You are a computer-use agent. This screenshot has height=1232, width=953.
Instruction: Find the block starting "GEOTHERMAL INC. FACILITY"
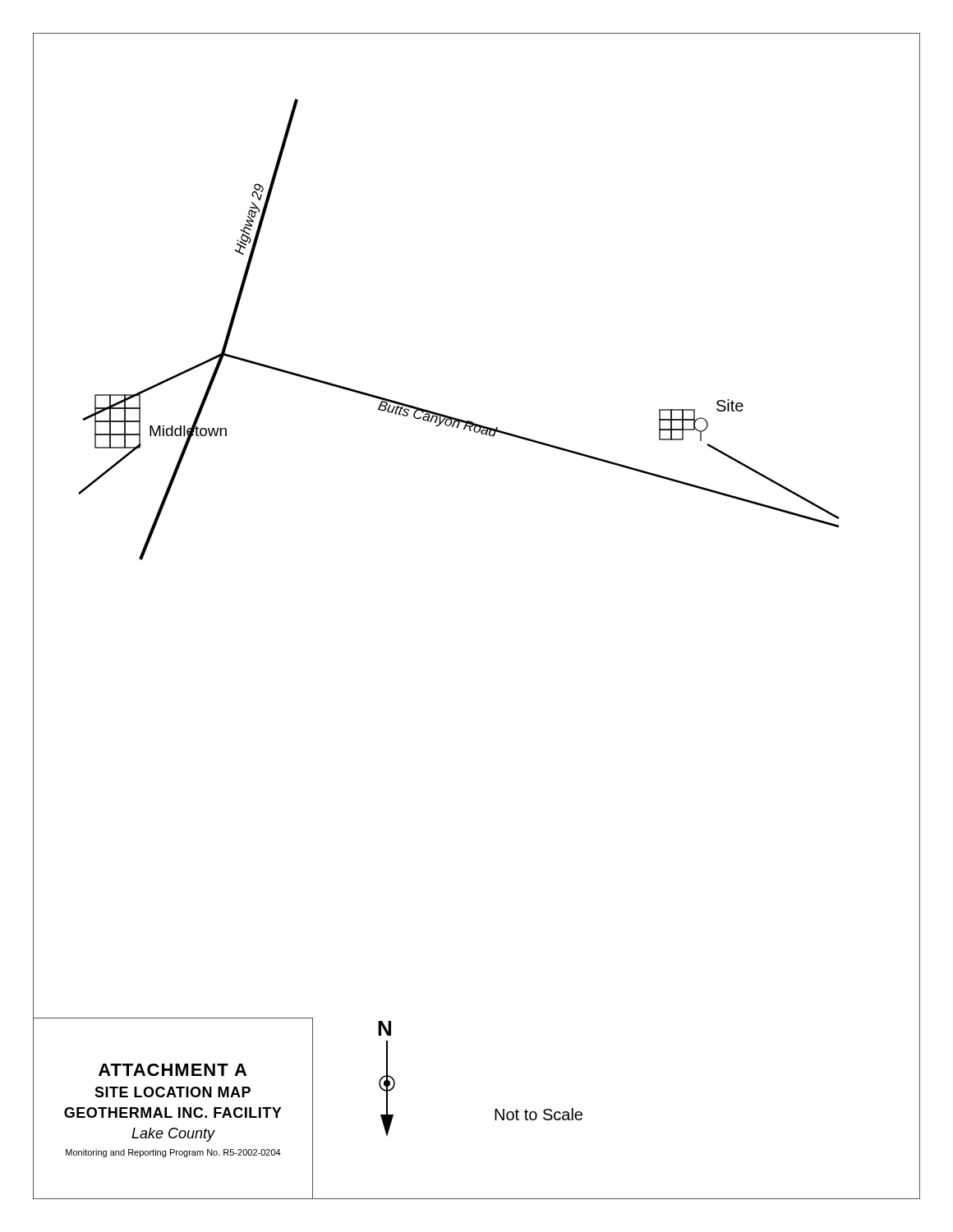173,1113
